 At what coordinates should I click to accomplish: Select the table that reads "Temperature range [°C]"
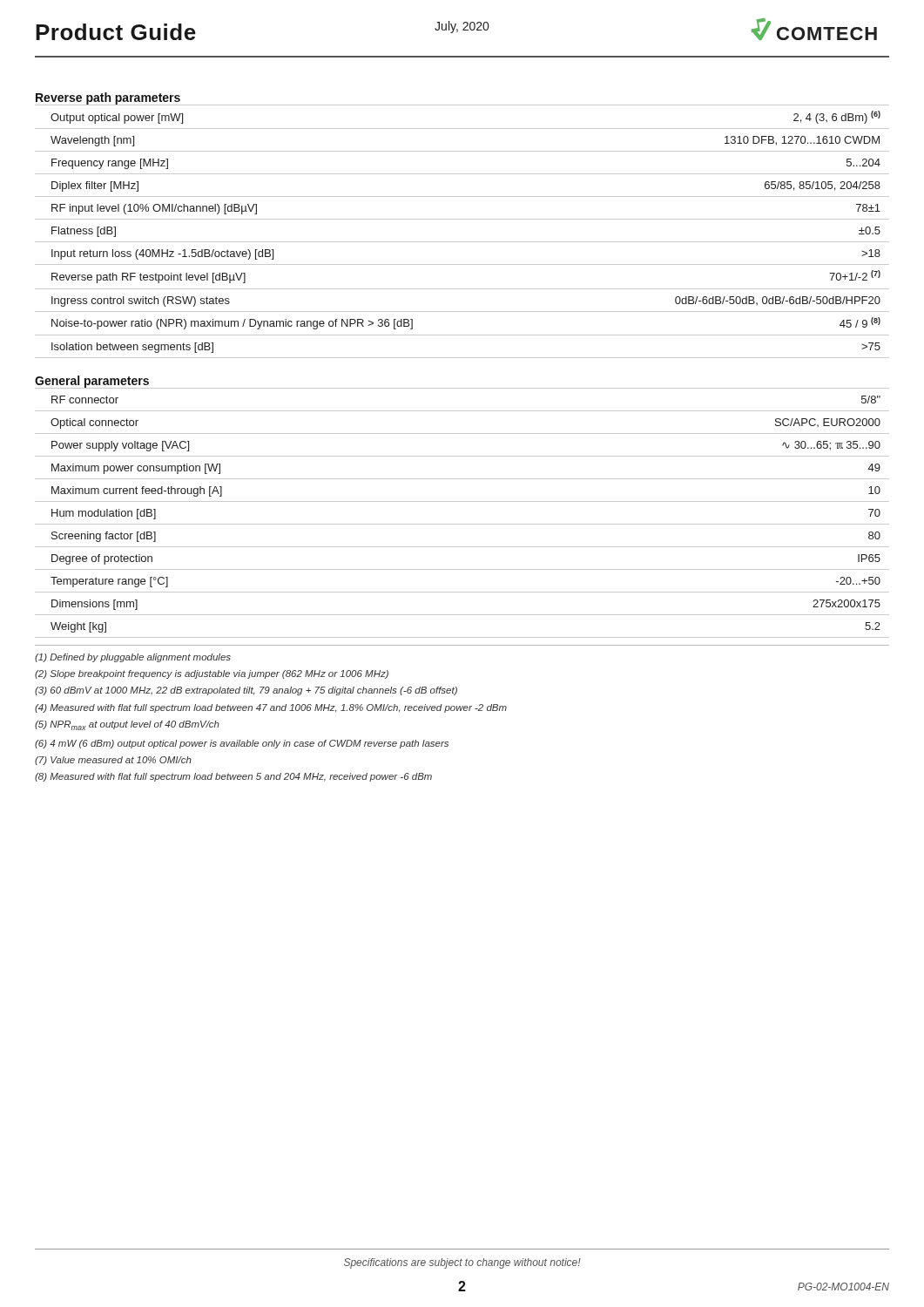coord(462,513)
